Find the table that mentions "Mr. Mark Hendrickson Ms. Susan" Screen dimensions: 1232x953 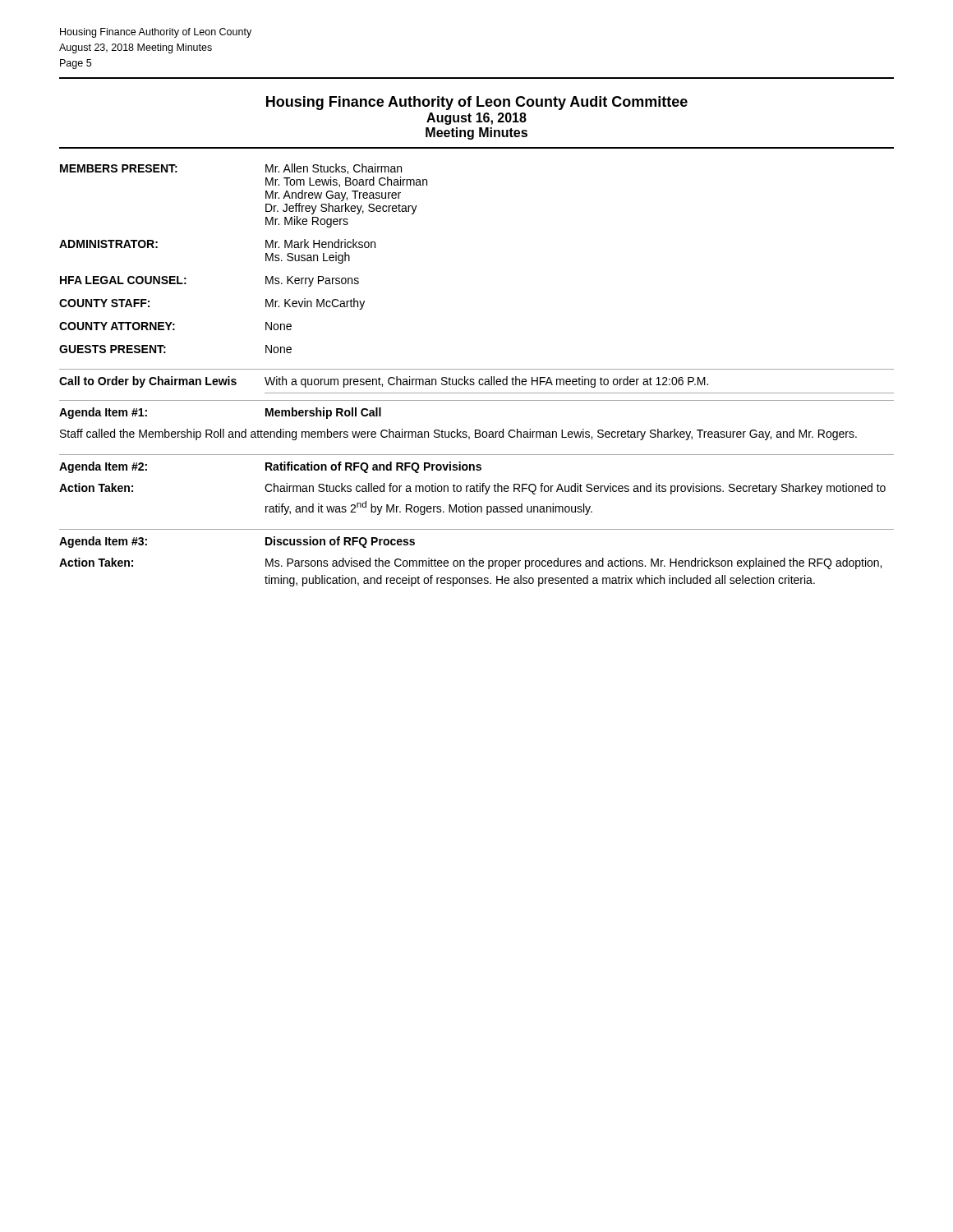476,259
